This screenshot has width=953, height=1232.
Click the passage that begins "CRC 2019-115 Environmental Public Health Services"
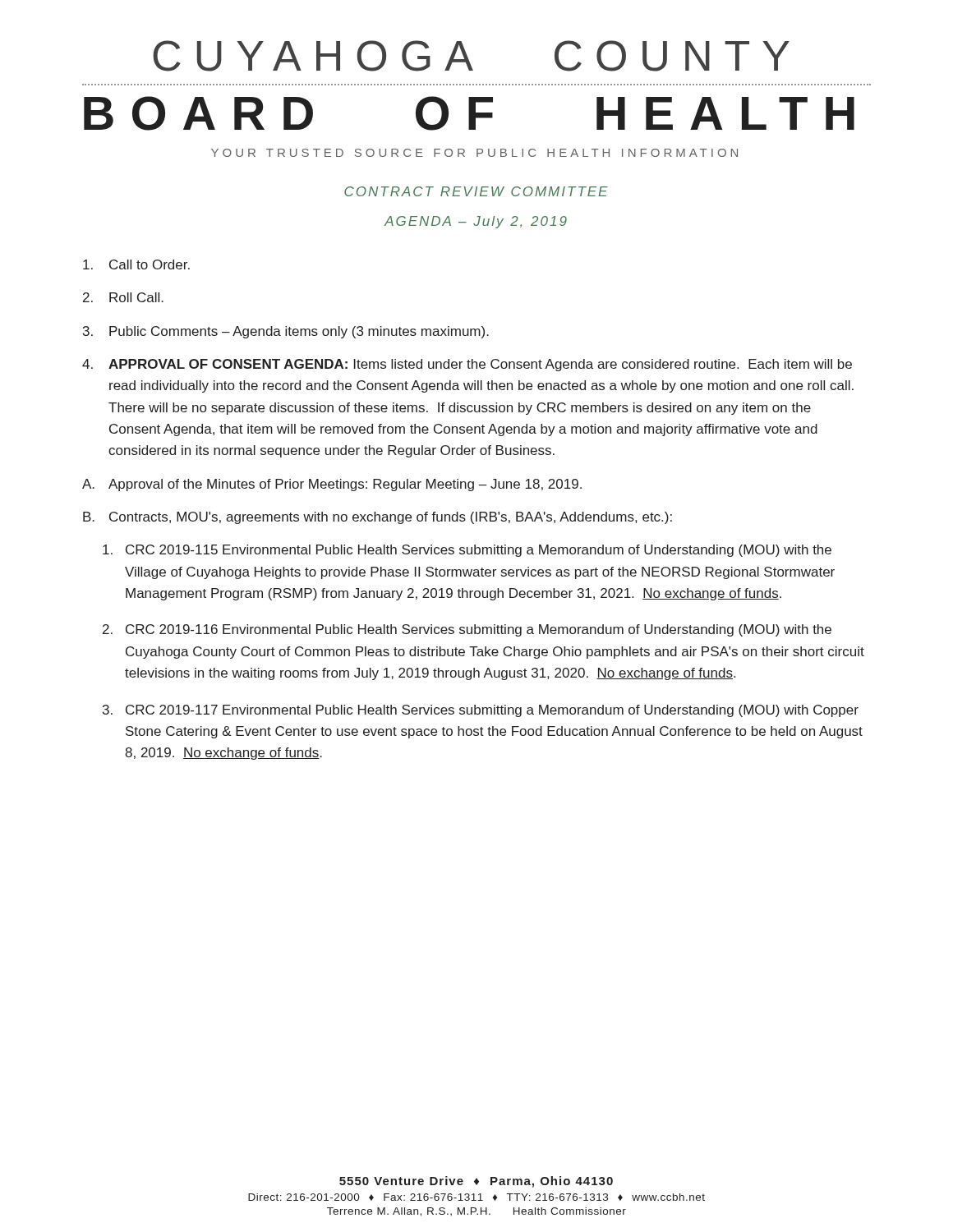483,572
